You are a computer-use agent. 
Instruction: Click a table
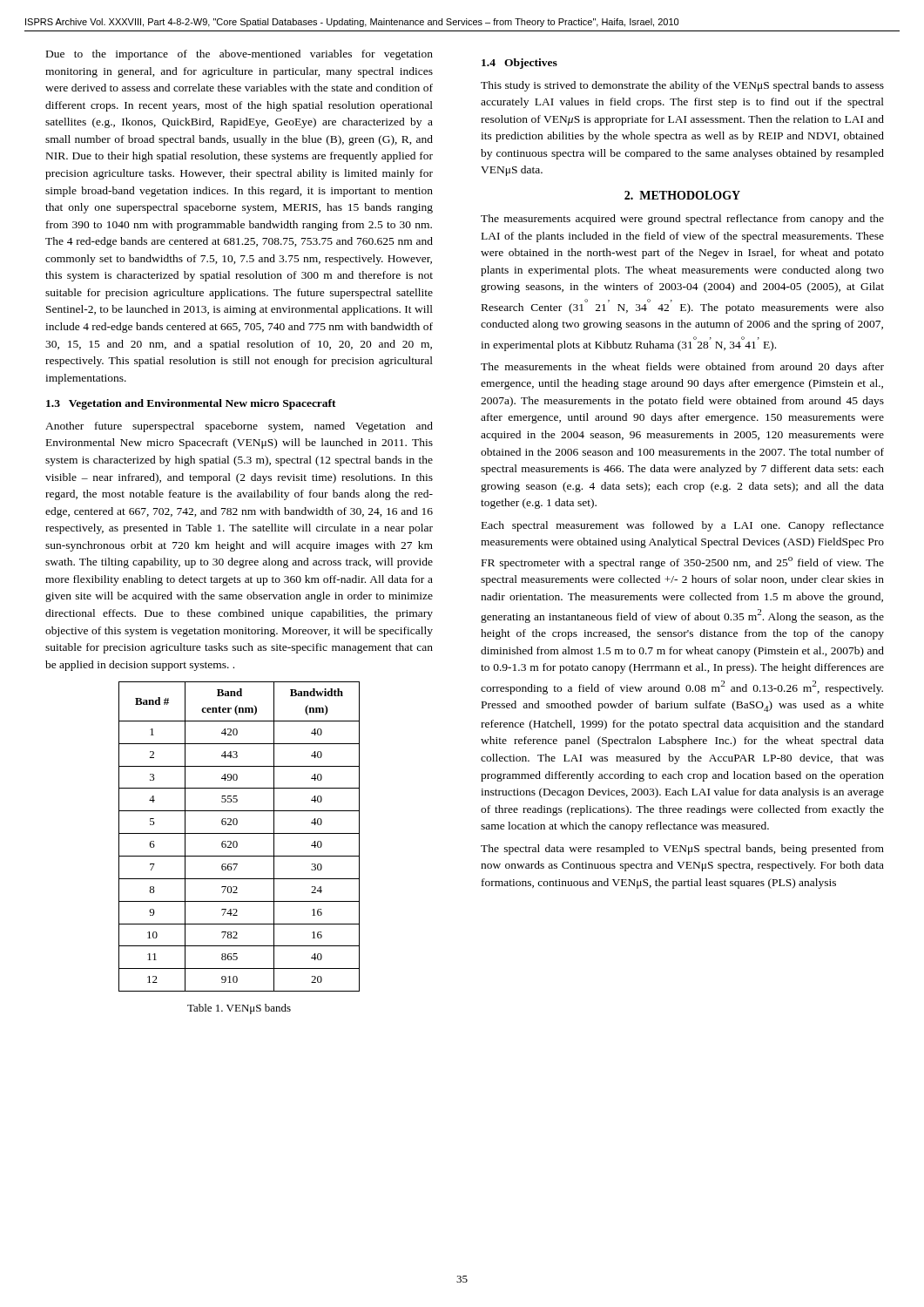pos(239,837)
